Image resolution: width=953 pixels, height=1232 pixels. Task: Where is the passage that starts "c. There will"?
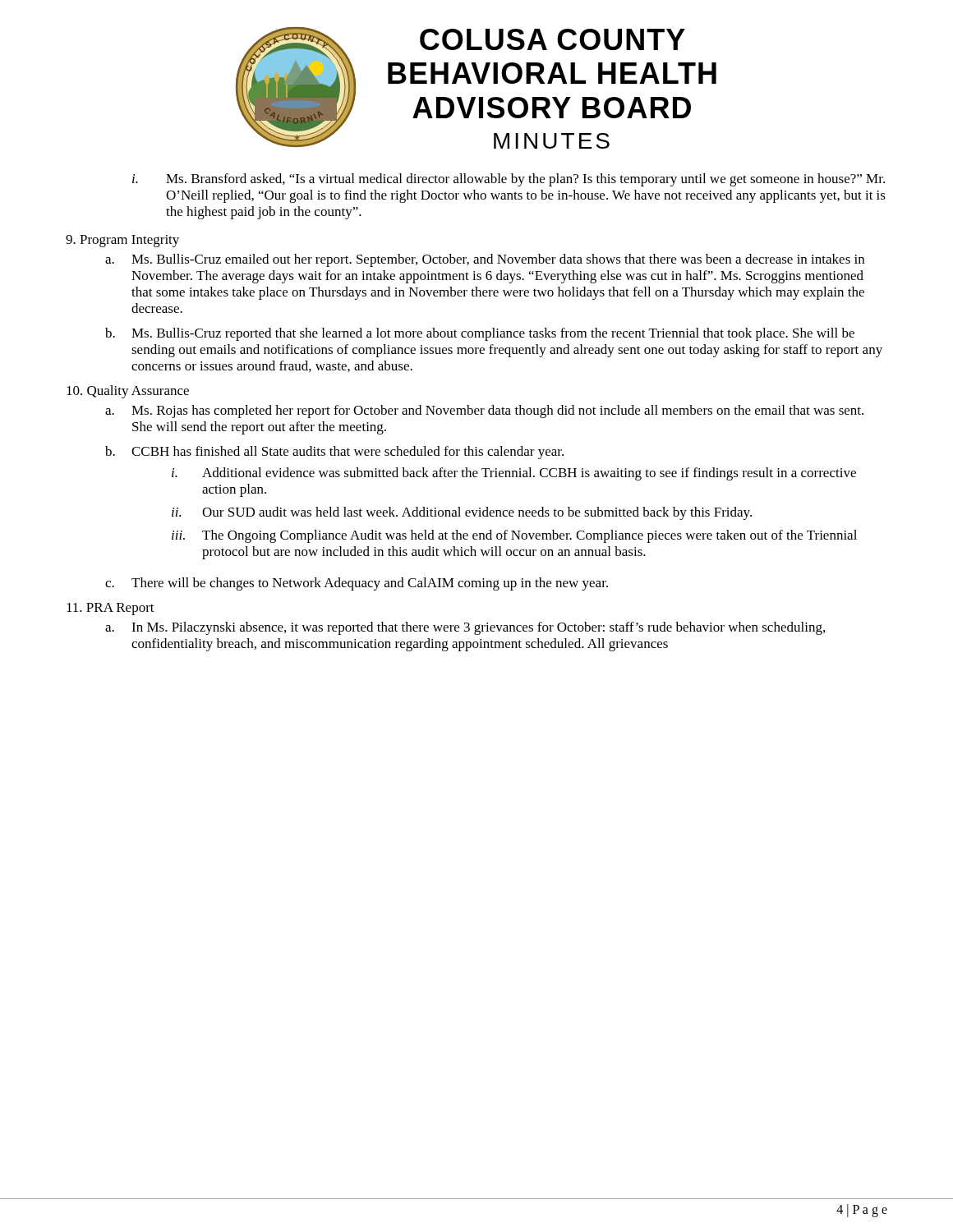tap(496, 583)
